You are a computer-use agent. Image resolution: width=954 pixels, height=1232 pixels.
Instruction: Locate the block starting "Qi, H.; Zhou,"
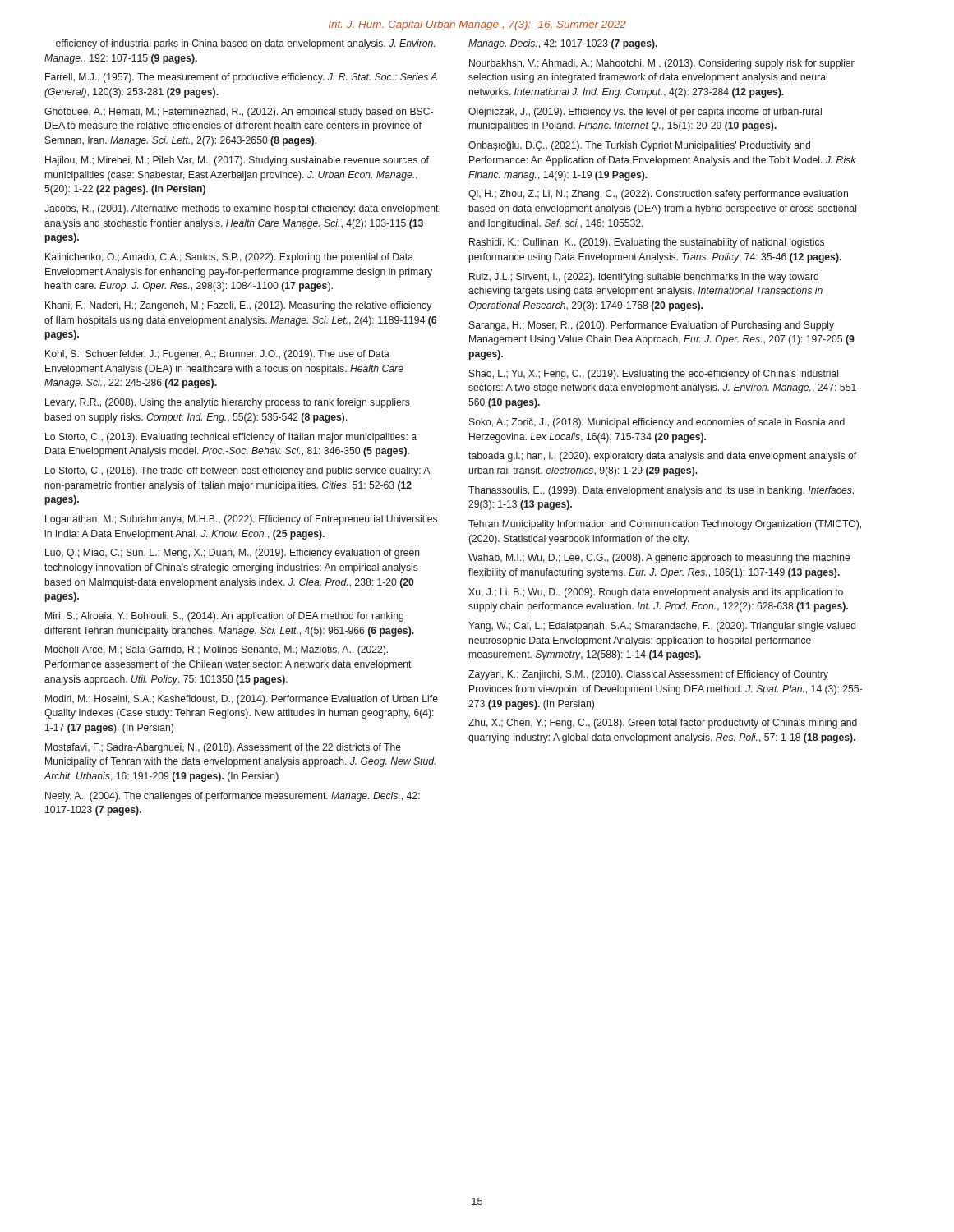[x=663, y=209]
